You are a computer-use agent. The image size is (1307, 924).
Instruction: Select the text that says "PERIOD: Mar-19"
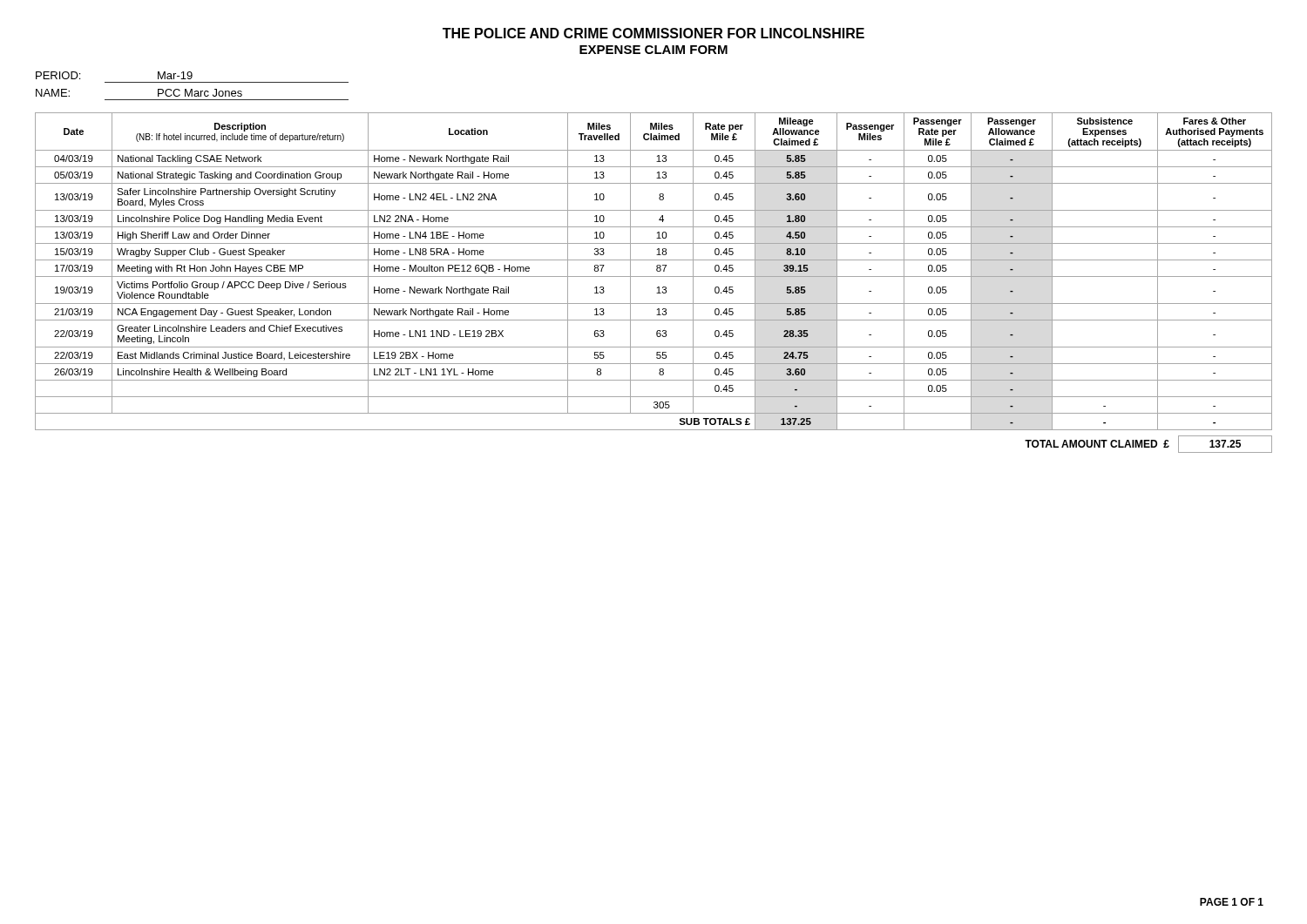pos(192,76)
